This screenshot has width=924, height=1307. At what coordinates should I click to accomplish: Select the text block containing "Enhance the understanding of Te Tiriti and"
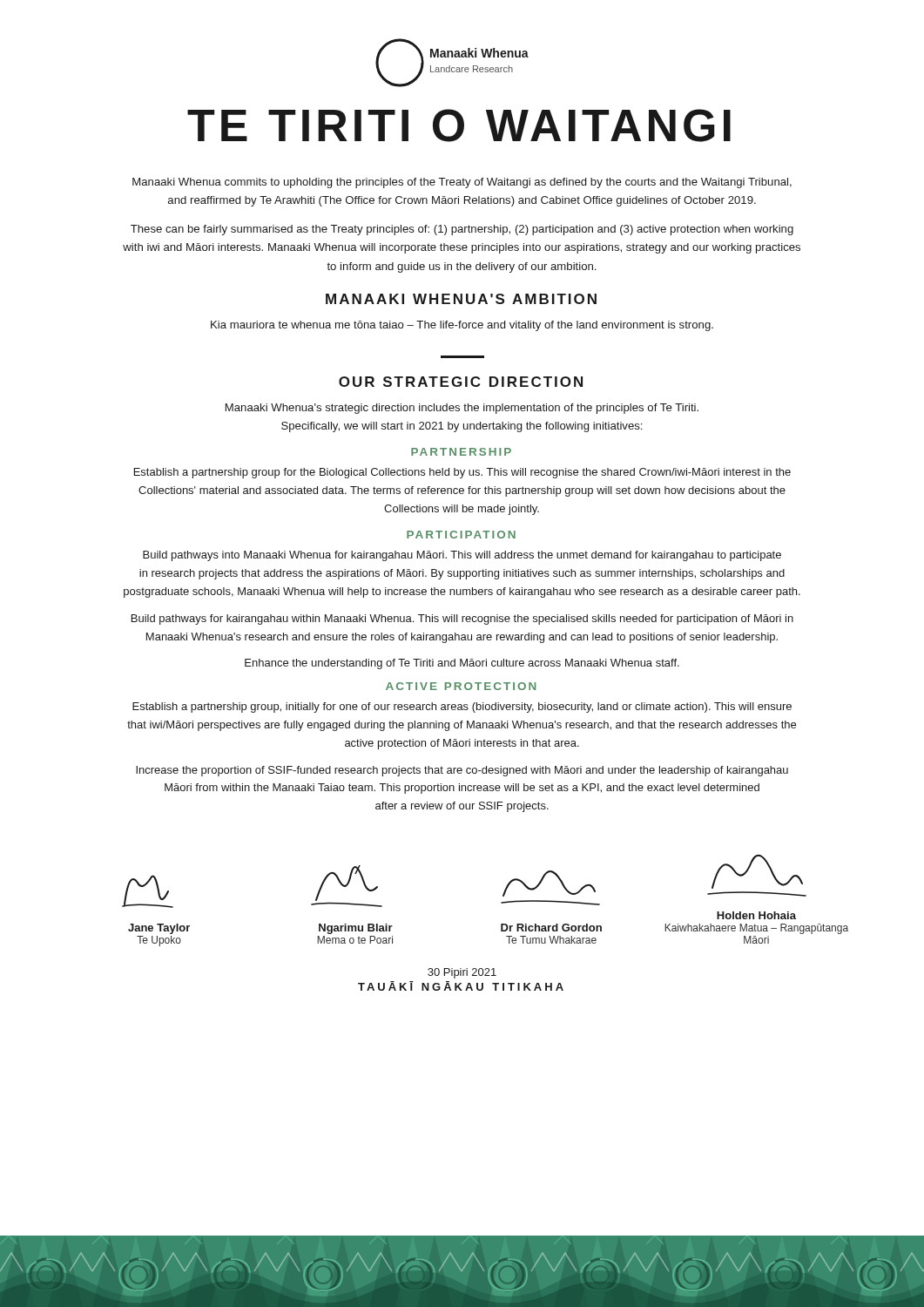click(462, 663)
